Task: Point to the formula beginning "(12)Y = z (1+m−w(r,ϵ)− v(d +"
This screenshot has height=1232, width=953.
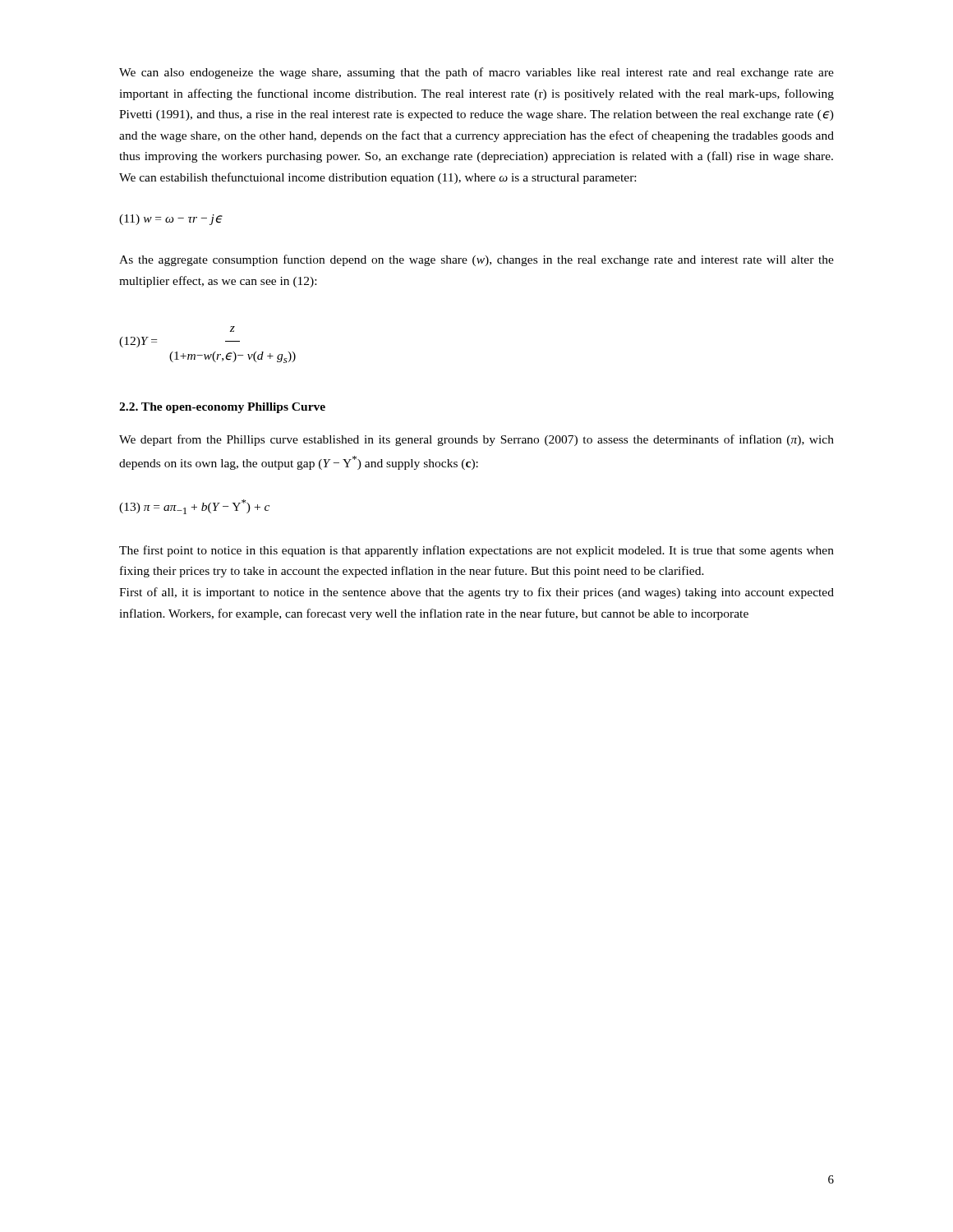Action: (x=210, y=342)
